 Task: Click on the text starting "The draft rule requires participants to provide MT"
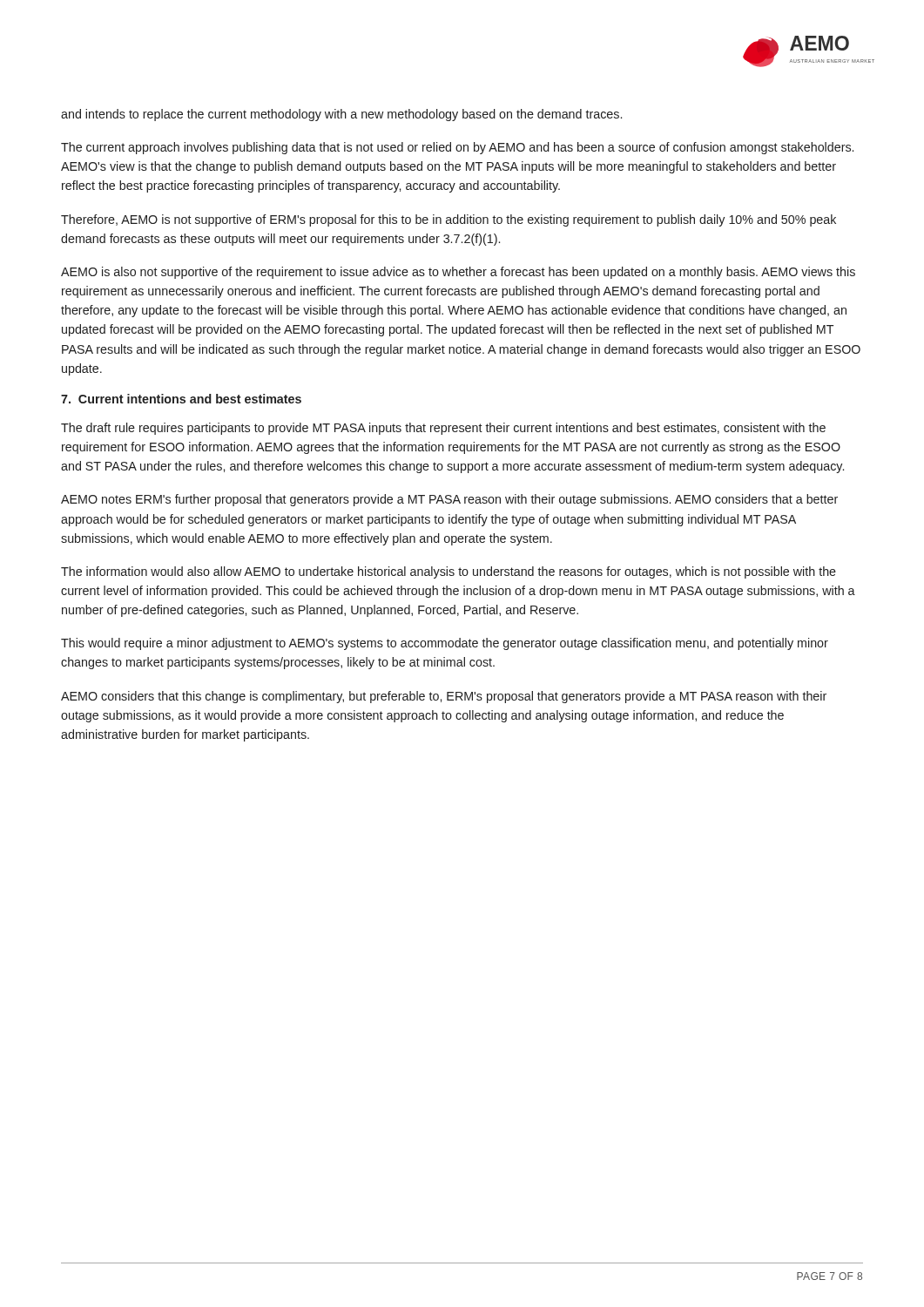click(453, 447)
